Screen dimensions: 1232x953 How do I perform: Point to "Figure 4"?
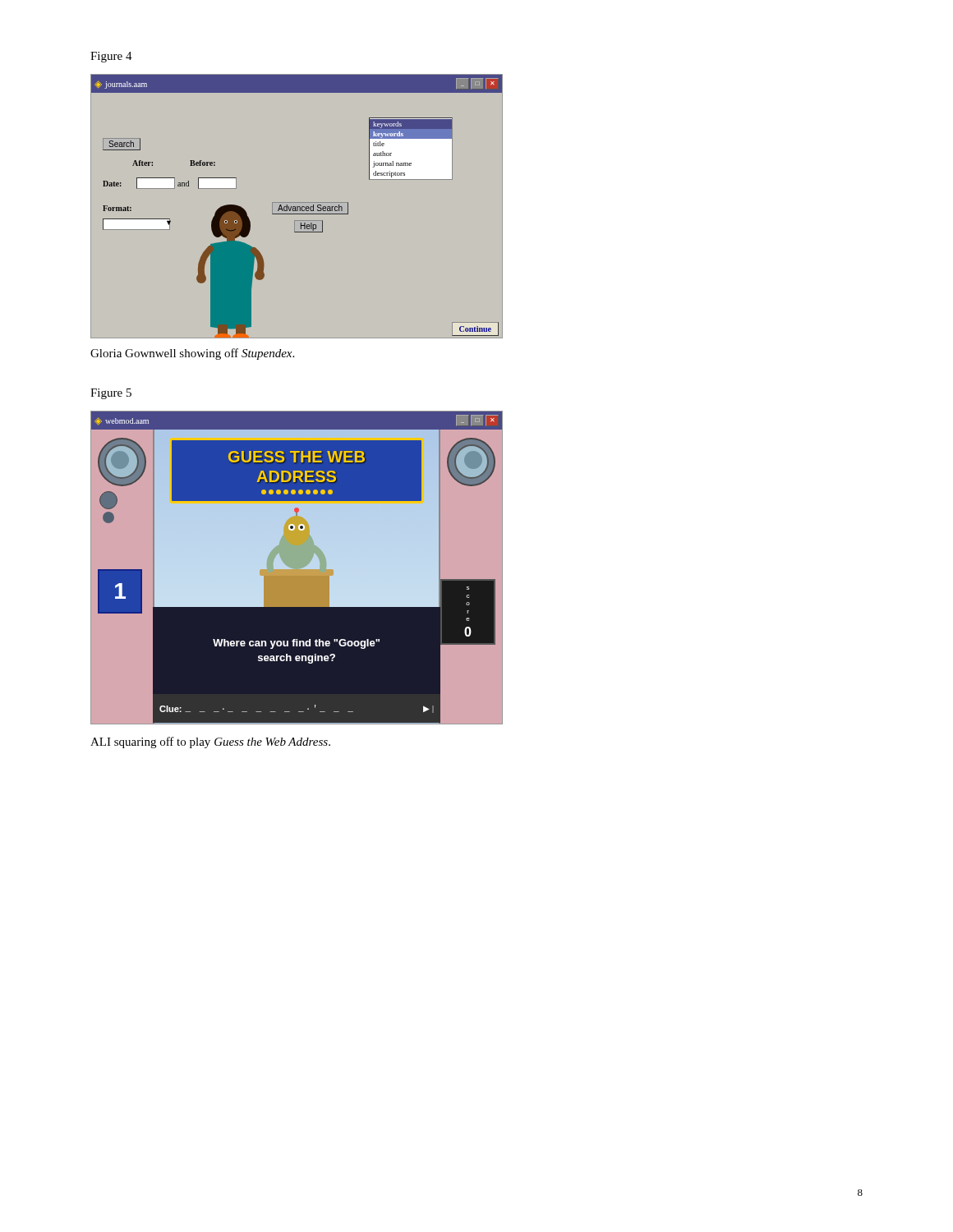coord(111,56)
